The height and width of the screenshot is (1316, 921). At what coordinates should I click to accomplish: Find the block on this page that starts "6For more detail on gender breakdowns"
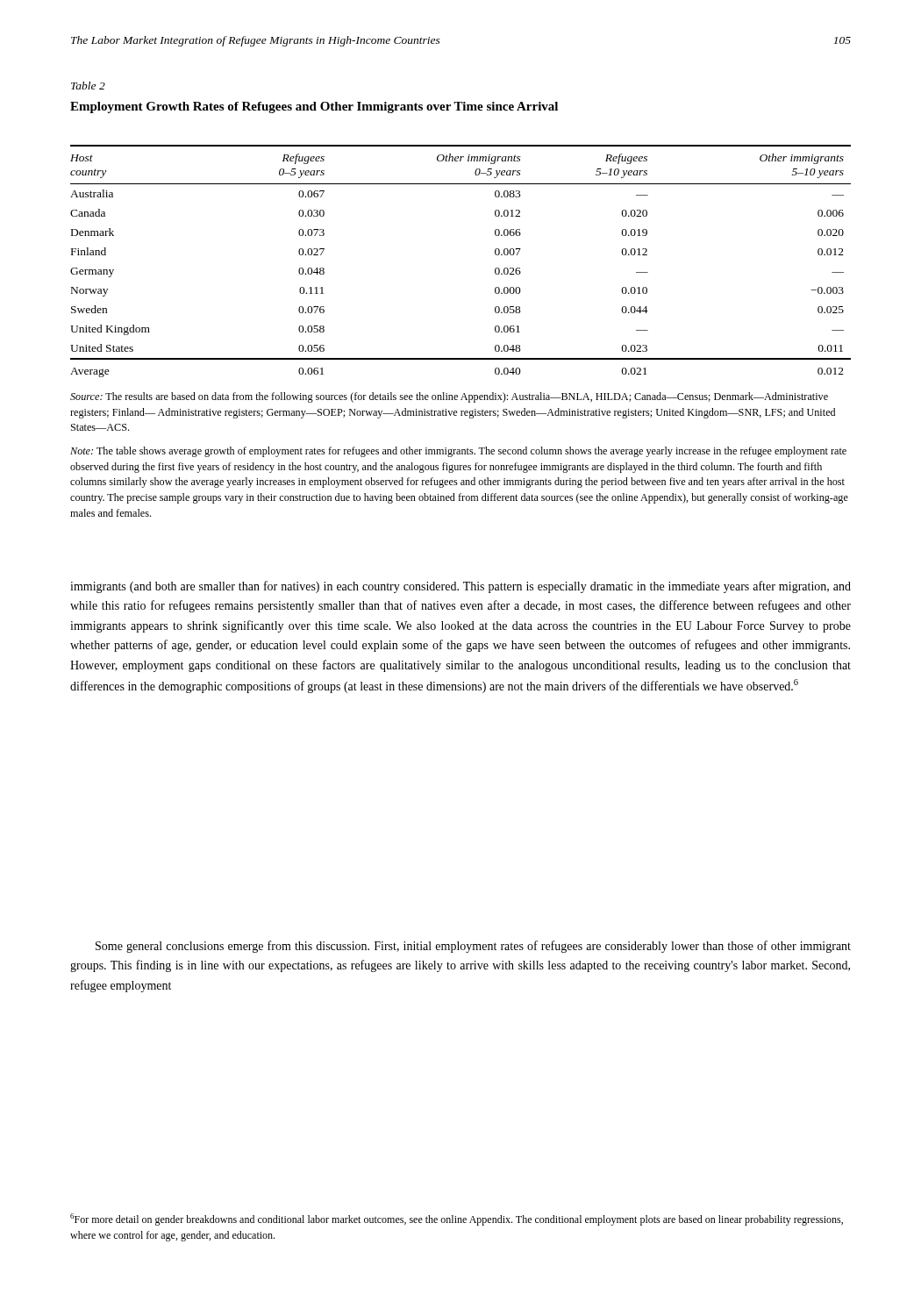(x=457, y=1227)
